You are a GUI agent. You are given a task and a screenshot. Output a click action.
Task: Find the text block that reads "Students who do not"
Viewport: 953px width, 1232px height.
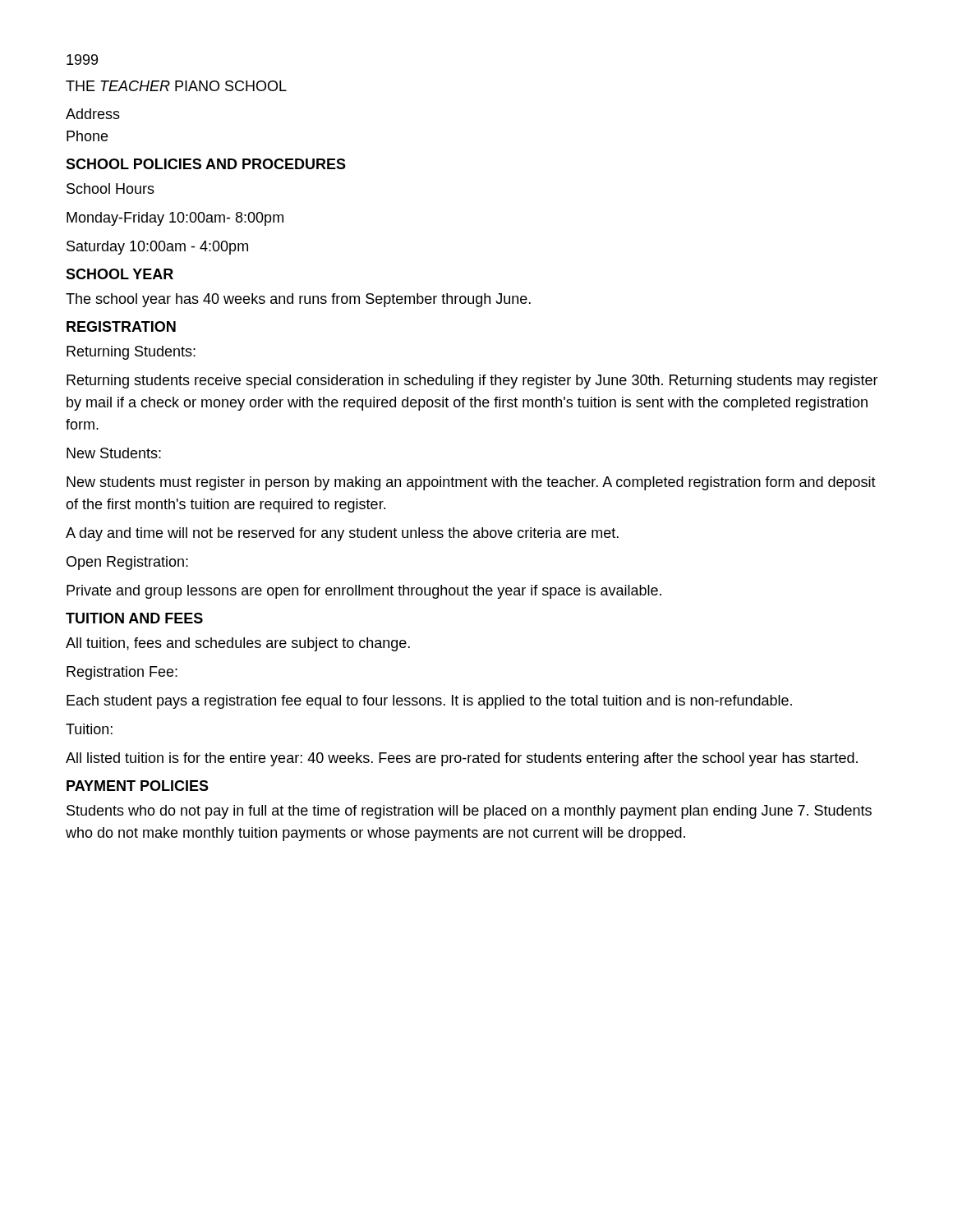pos(469,822)
